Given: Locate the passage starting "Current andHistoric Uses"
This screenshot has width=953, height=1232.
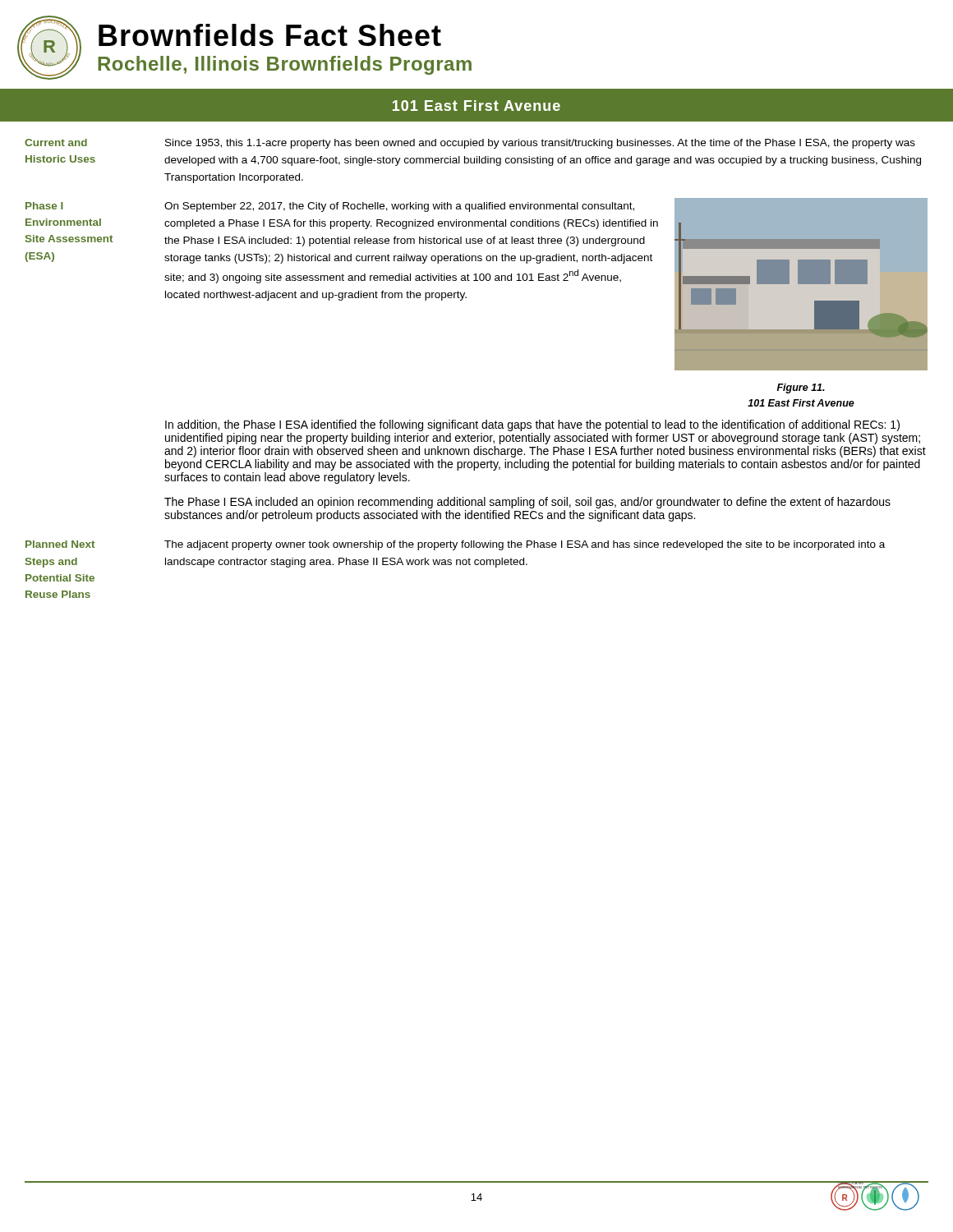Looking at the screenshot, I should tap(60, 151).
